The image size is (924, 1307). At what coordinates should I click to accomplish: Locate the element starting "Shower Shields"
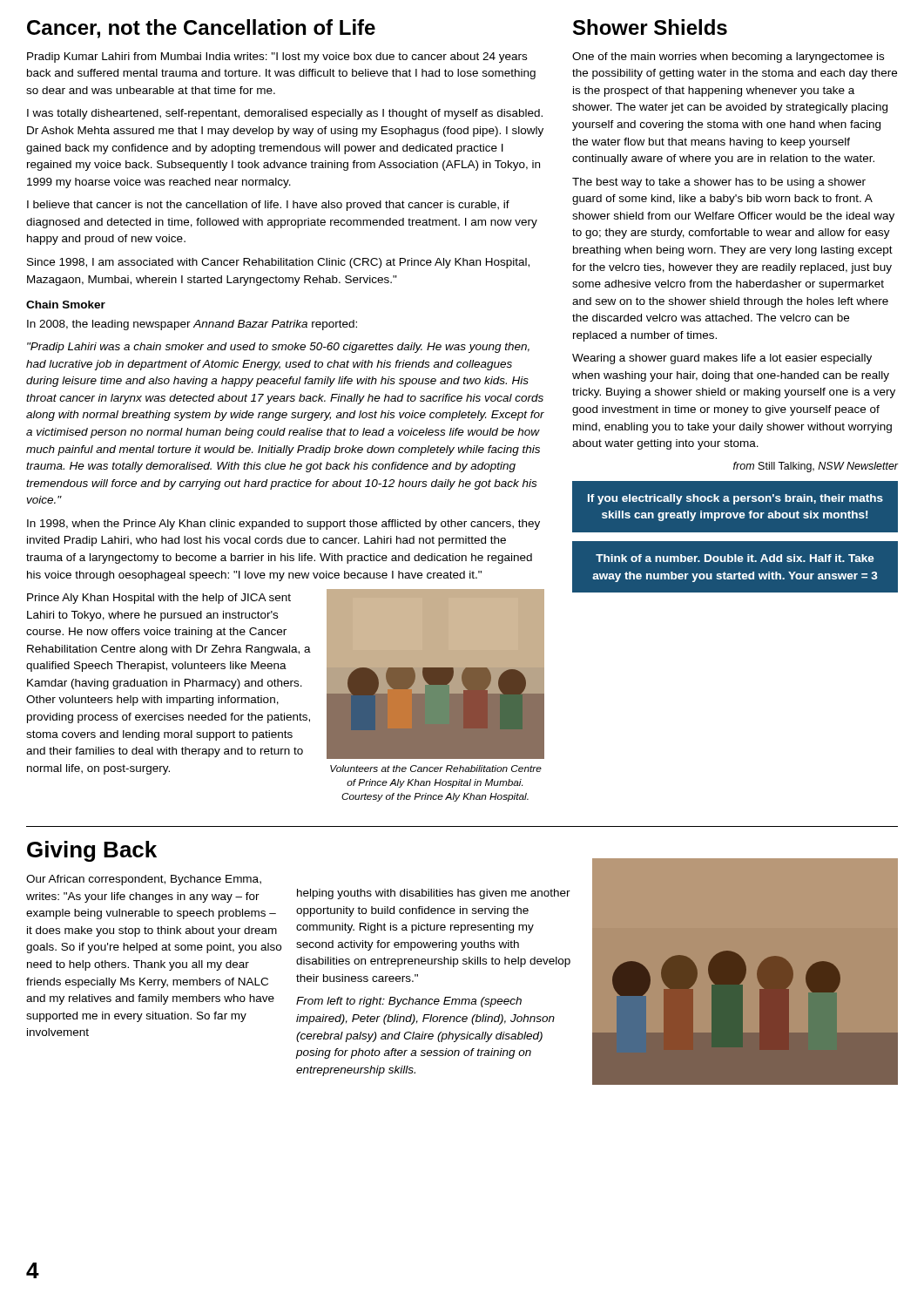pyautogui.click(x=735, y=28)
